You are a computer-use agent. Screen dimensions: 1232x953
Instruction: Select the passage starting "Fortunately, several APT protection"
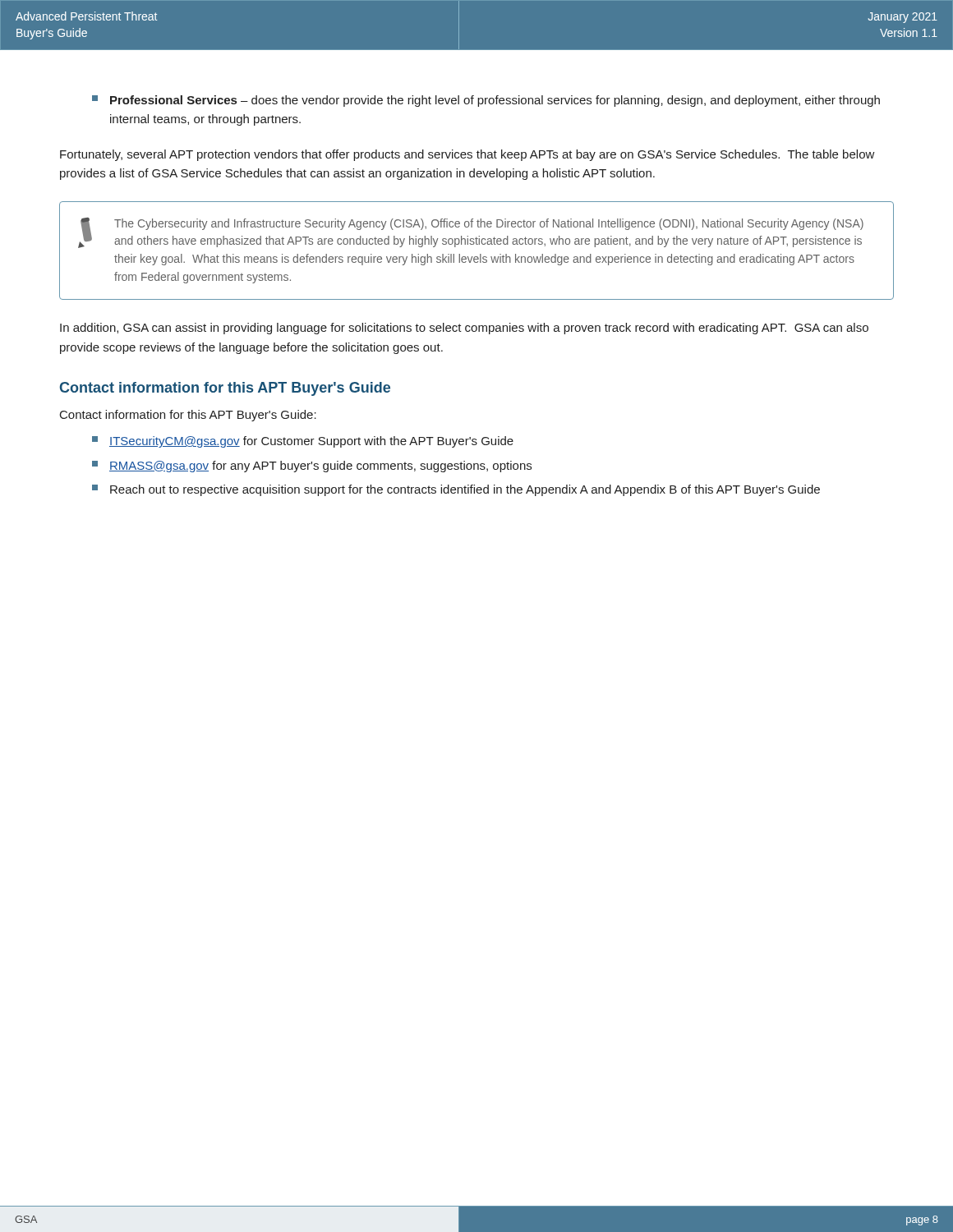[467, 164]
